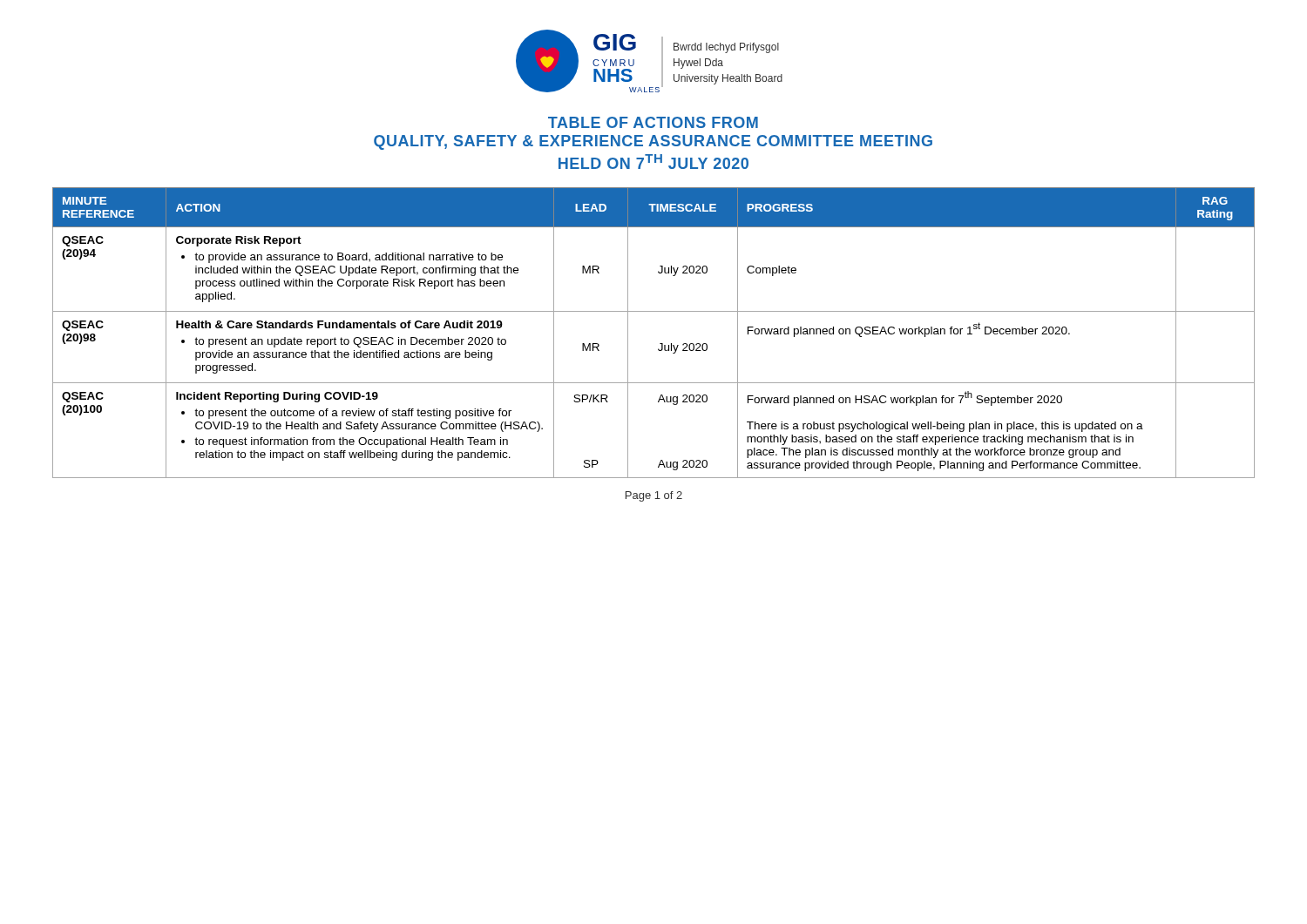Locate the logo
This screenshot has height=924, width=1307.
[654, 62]
